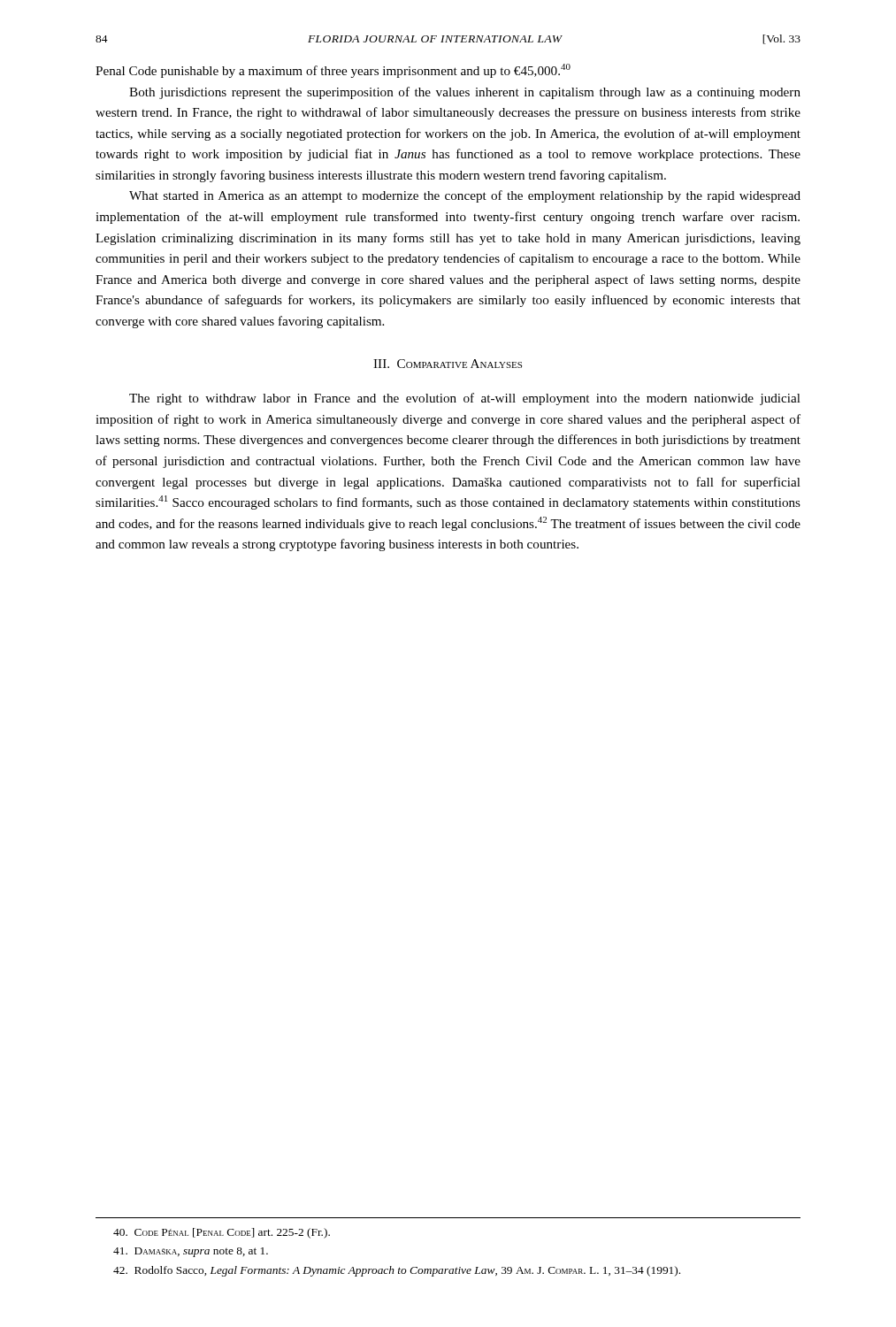Navigate to the region starting "Rodolfo Sacco, Legal Formants: A Dynamic"
This screenshot has width=896, height=1327.
click(x=388, y=1270)
